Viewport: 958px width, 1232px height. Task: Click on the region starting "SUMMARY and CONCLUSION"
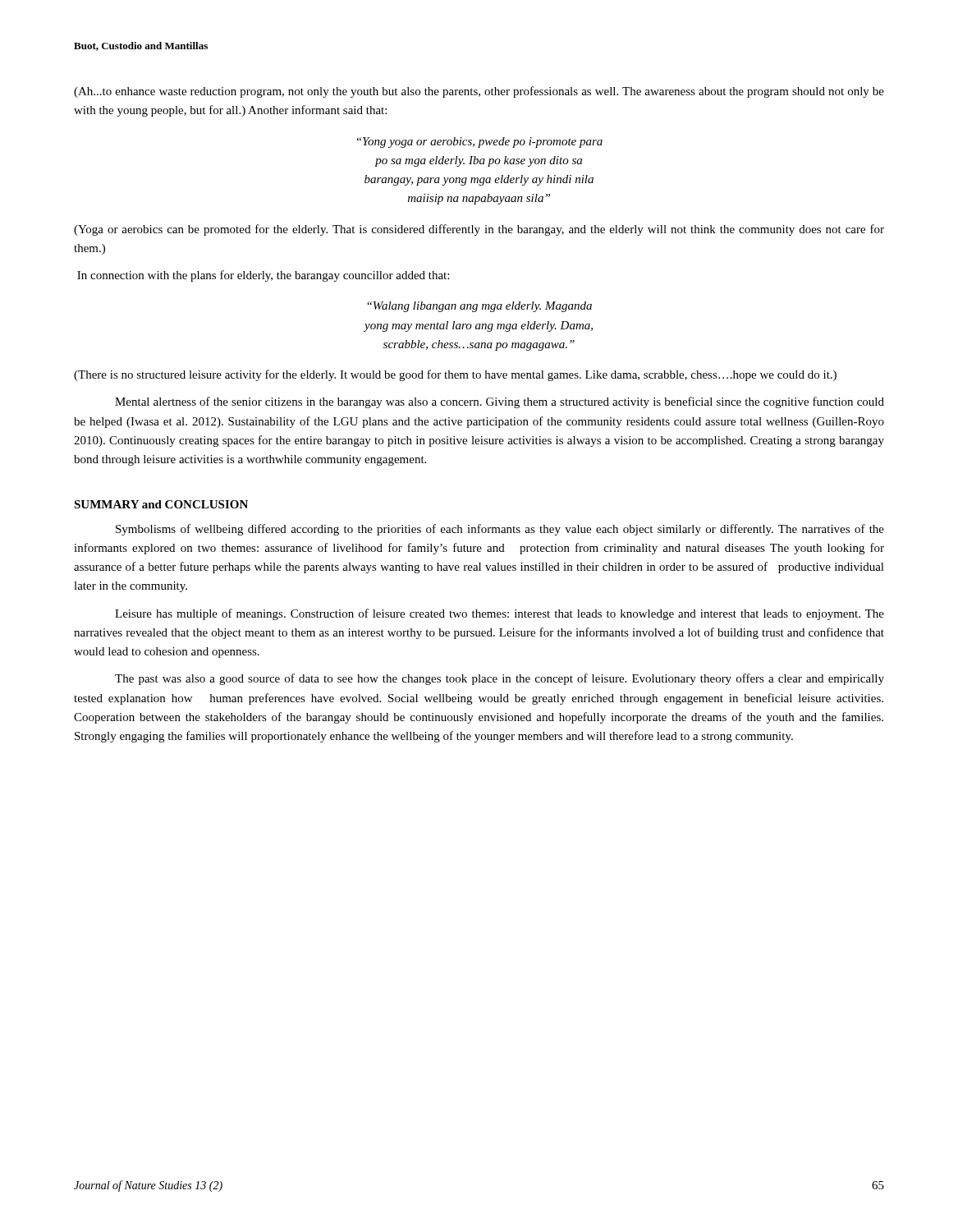pos(161,505)
